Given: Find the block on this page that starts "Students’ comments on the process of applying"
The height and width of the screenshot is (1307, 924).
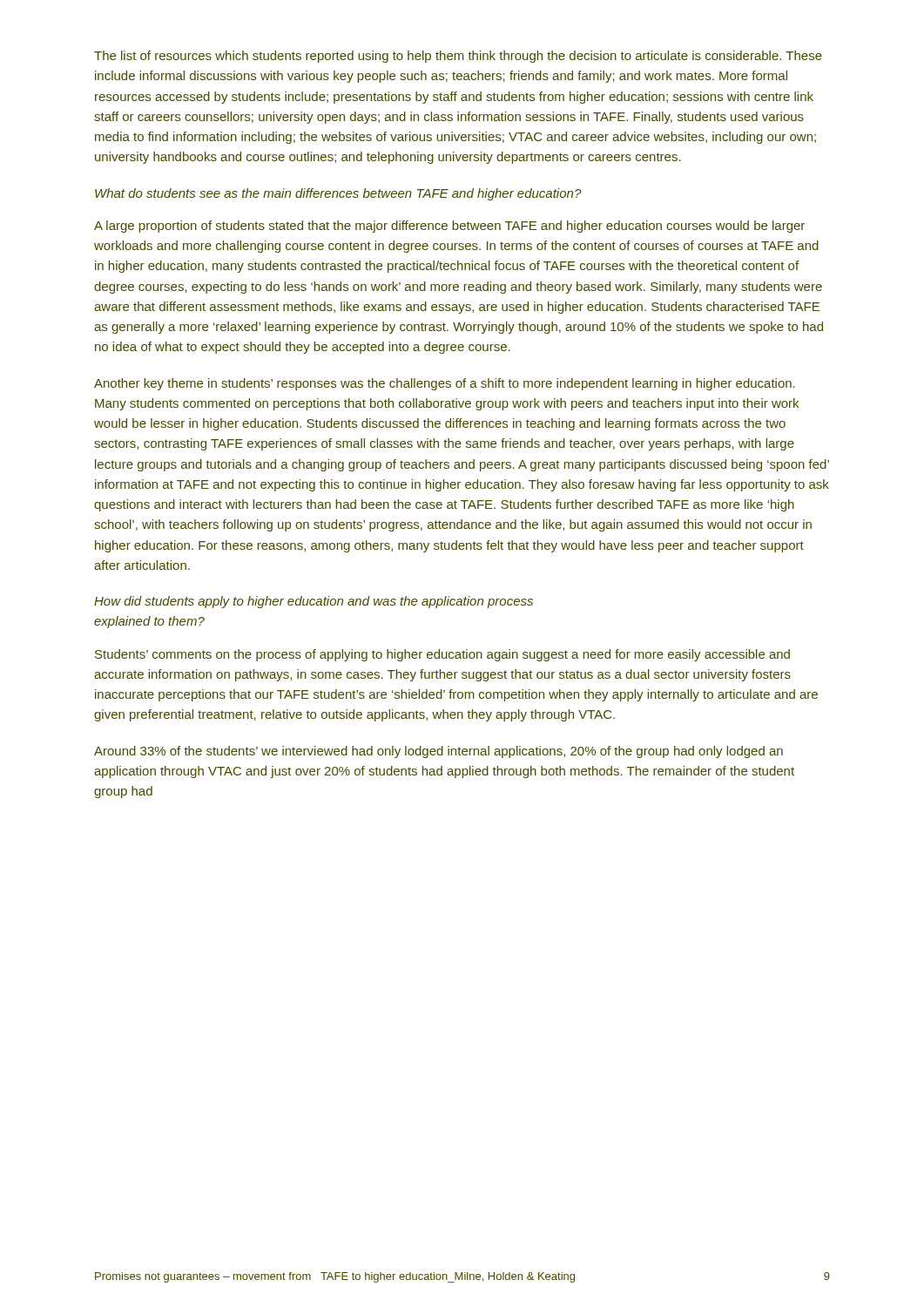Looking at the screenshot, I should pos(456,684).
